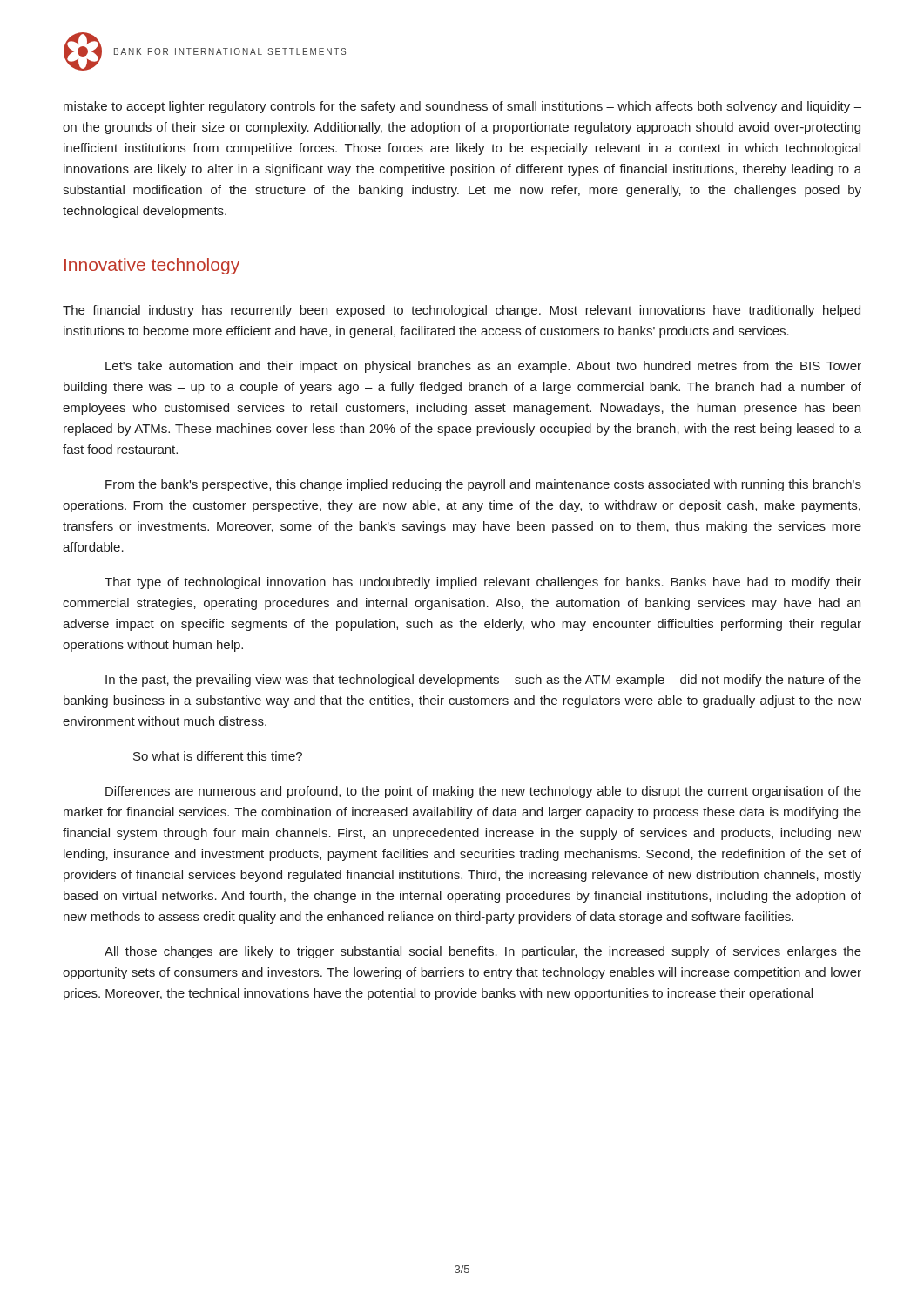Click the passage that begins "mistake to accept lighter regulatory controls"
Image resolution: width=924 pixels, height=1307 pixels.
[x=462, y=158]
